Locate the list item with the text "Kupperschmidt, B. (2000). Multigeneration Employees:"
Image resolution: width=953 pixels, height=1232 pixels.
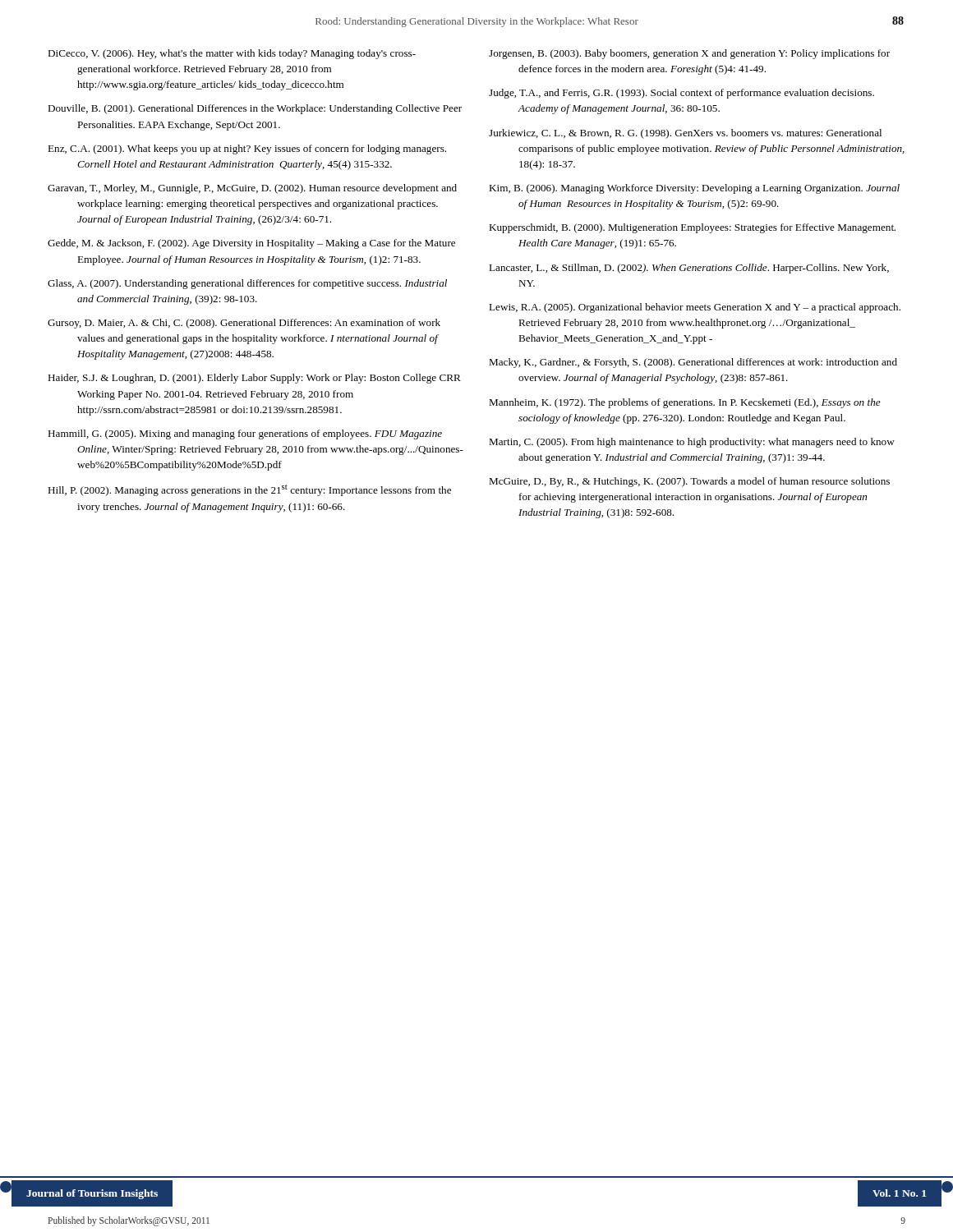[693, 235]
